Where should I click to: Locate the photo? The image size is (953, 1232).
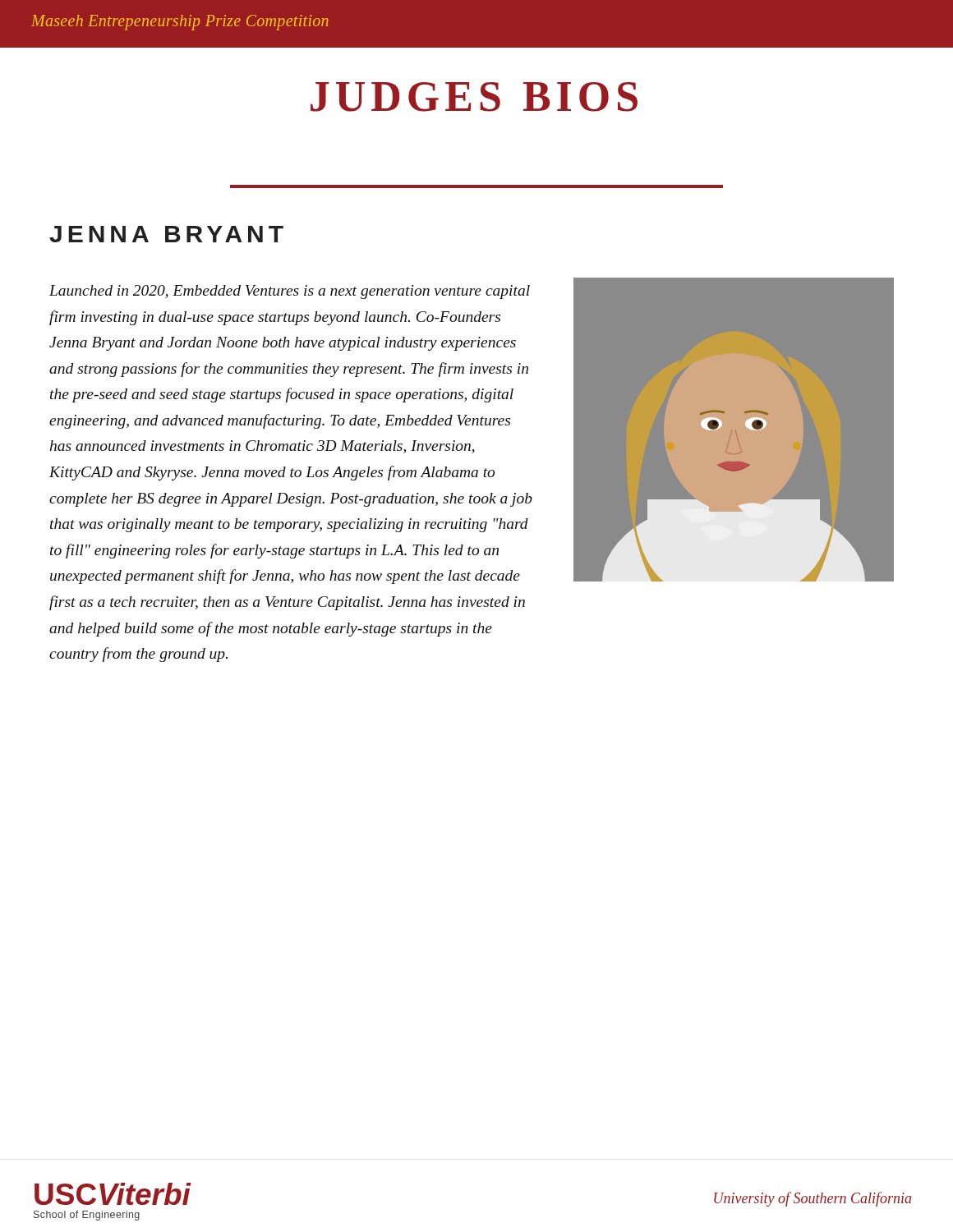pos(734,430)
